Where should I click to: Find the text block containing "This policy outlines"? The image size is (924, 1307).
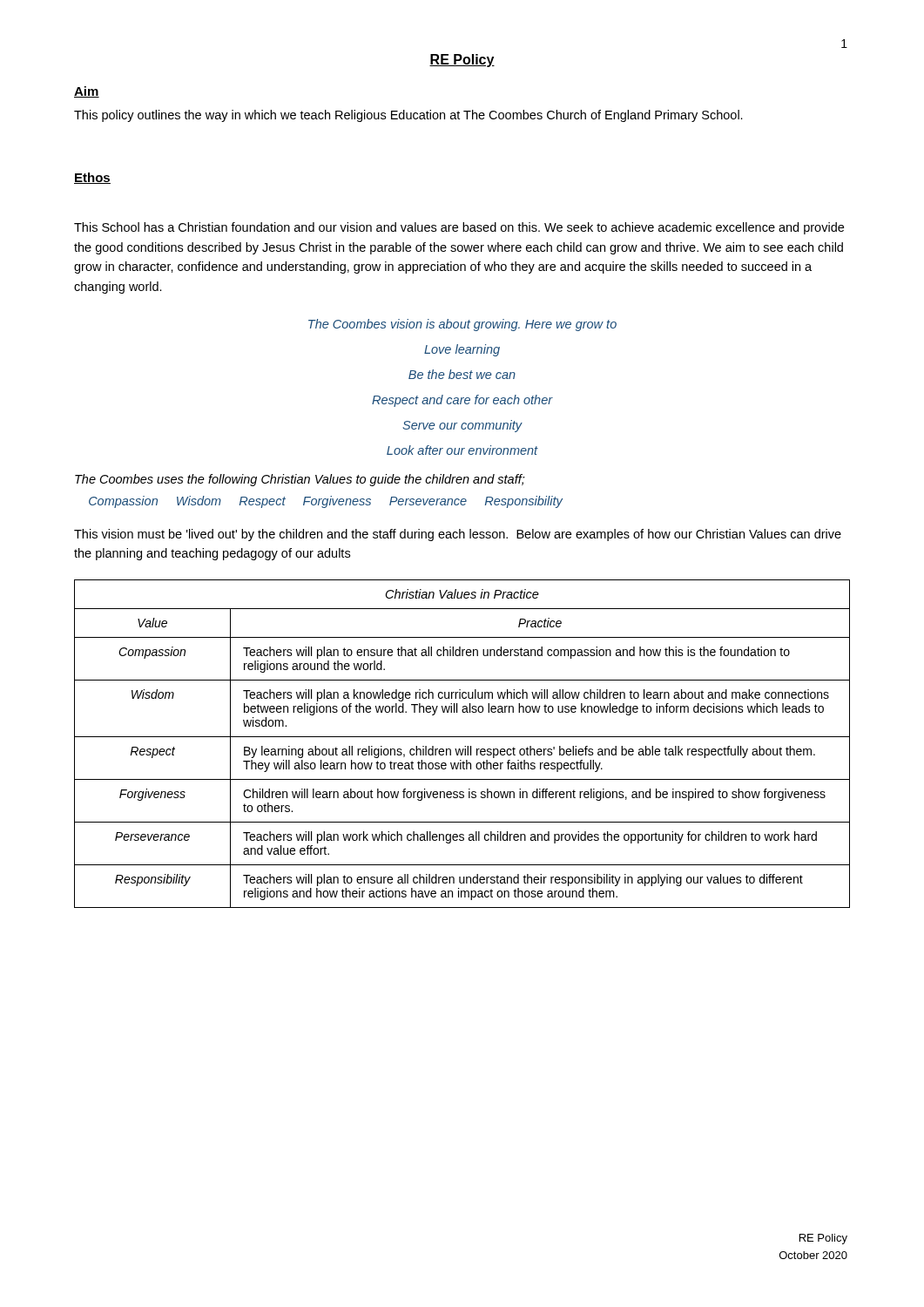click(x=409, y=115)
